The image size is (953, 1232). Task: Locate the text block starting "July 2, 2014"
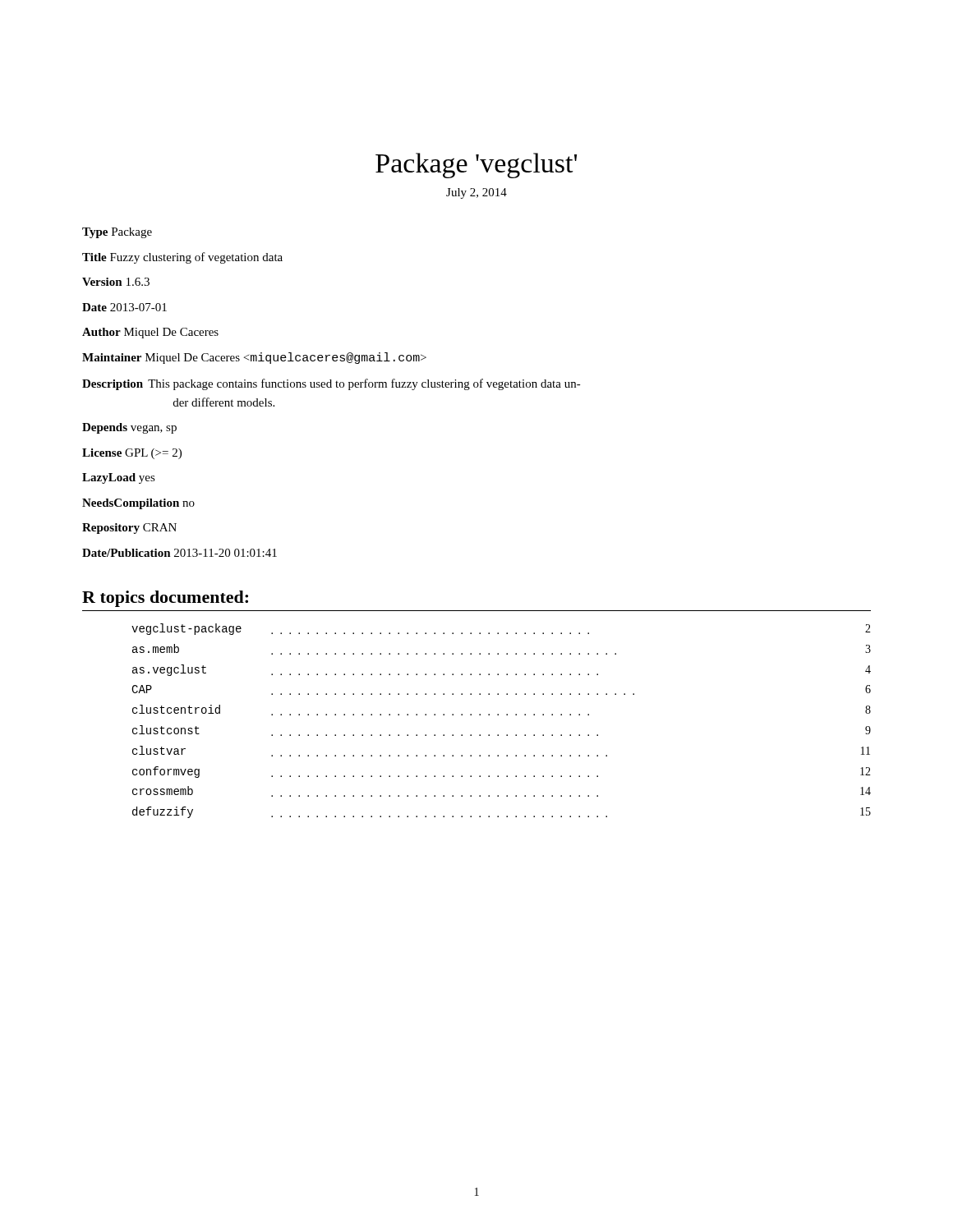[476, 192]
